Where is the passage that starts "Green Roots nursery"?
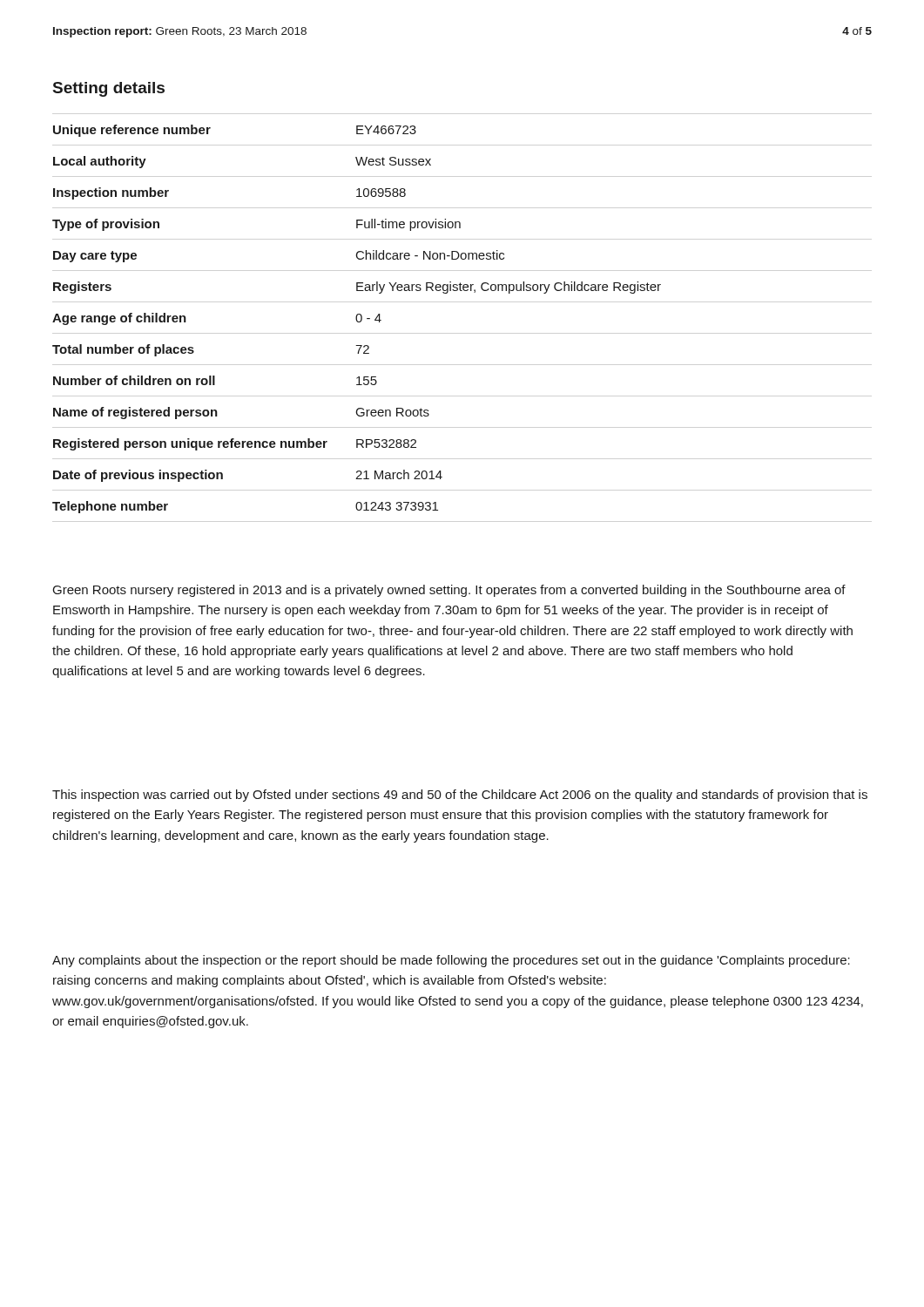The width and height of the screenshot is (924, 1307). coord(453,630)
